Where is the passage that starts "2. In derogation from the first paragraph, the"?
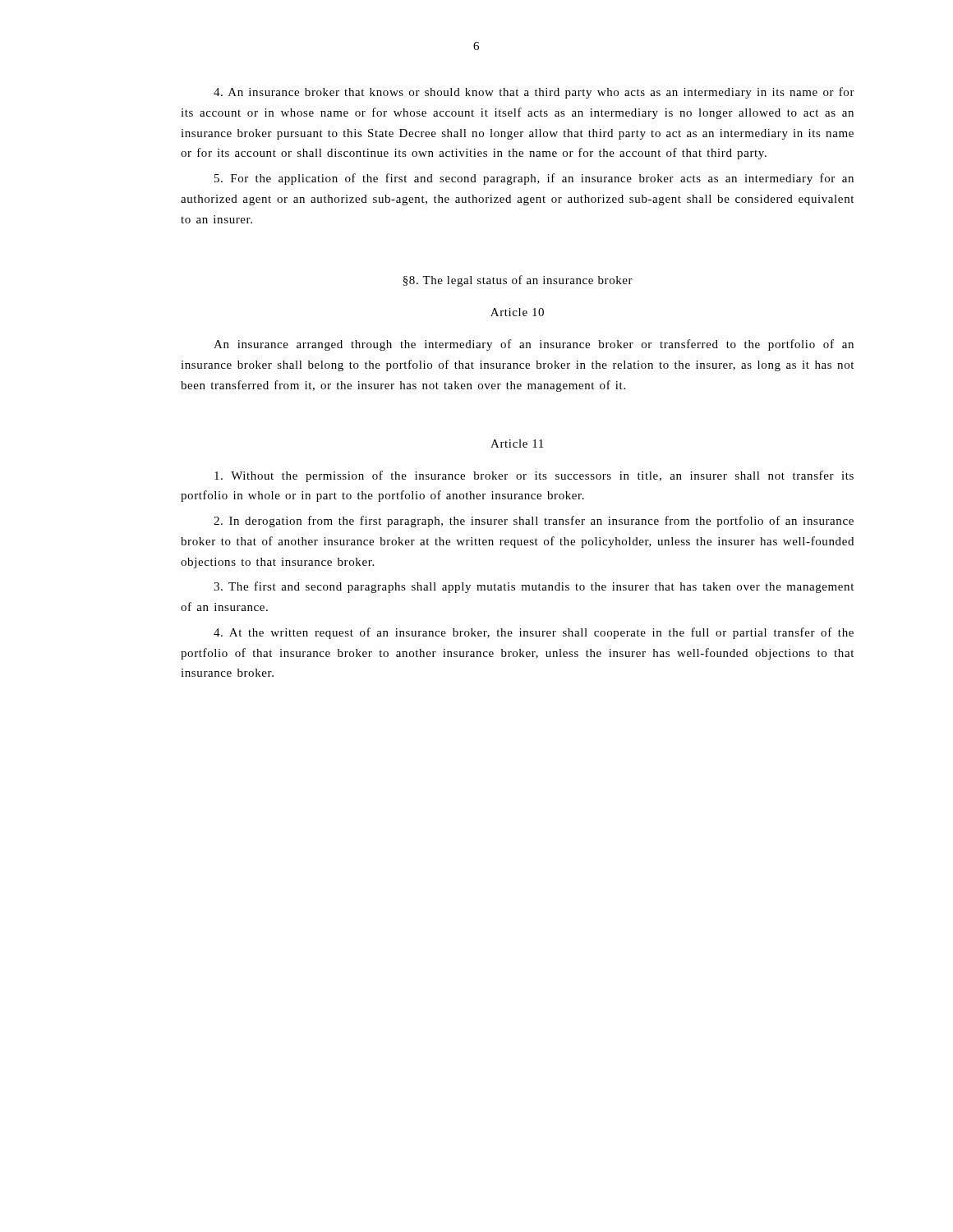953x1232 pixels. tap(518, 541)
